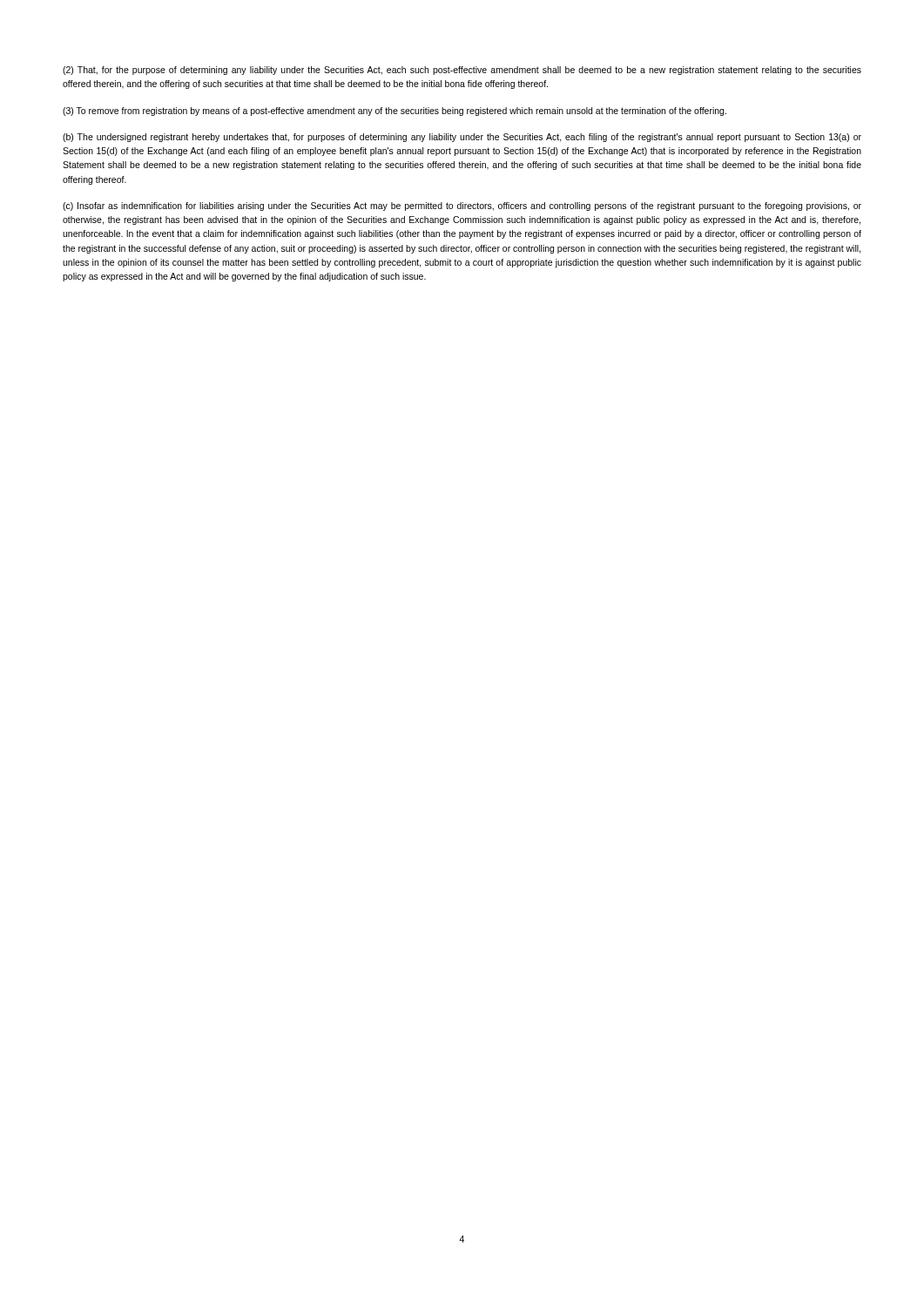Click on the list item that reads "(b) The undersigned registrant hereby undertakes that, for"

pos(462,158)
